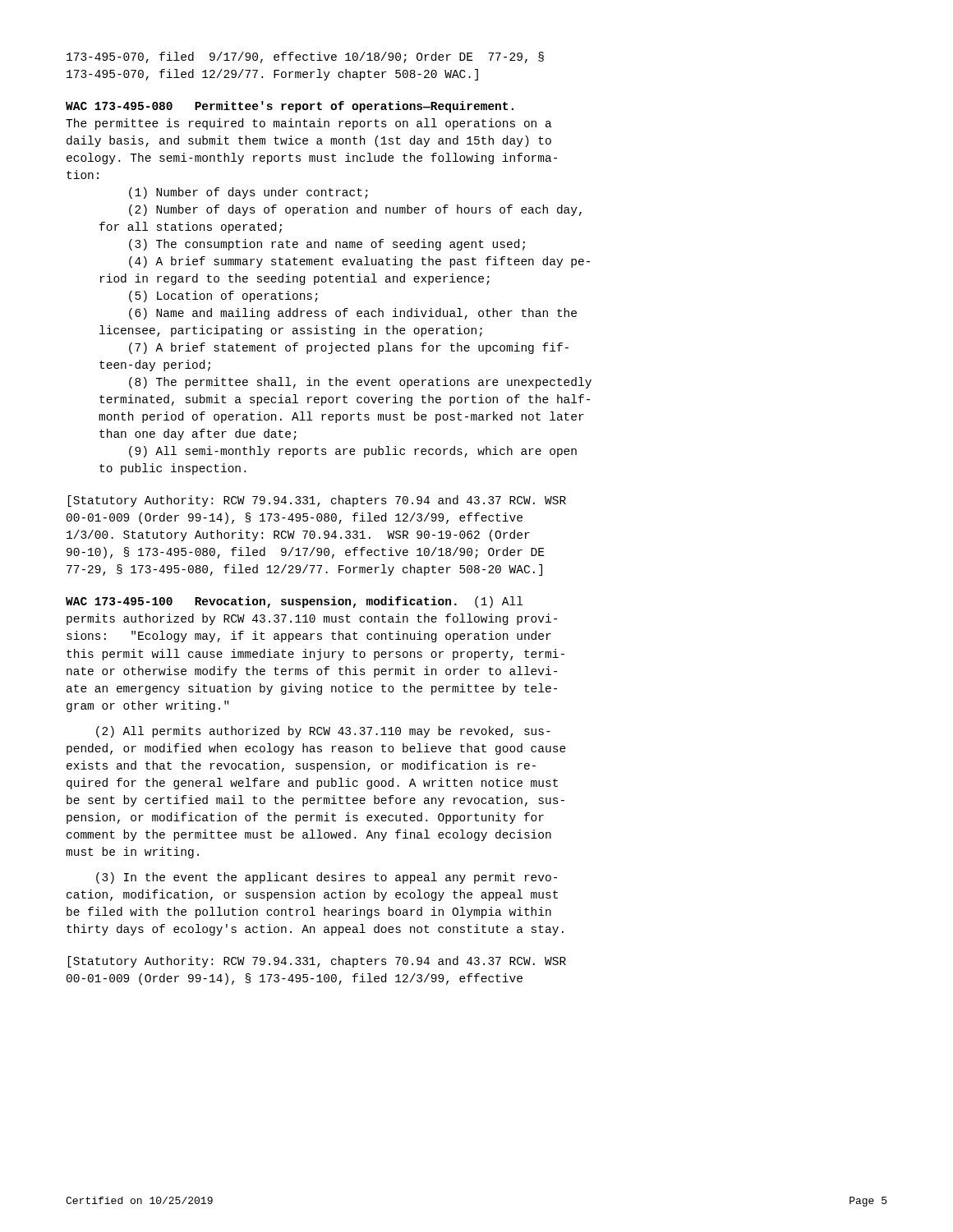Click the passage that begins "(9) All semi-monthly reports are"
Viewport: 953px width, 1232px height.
tap(338, 461)
